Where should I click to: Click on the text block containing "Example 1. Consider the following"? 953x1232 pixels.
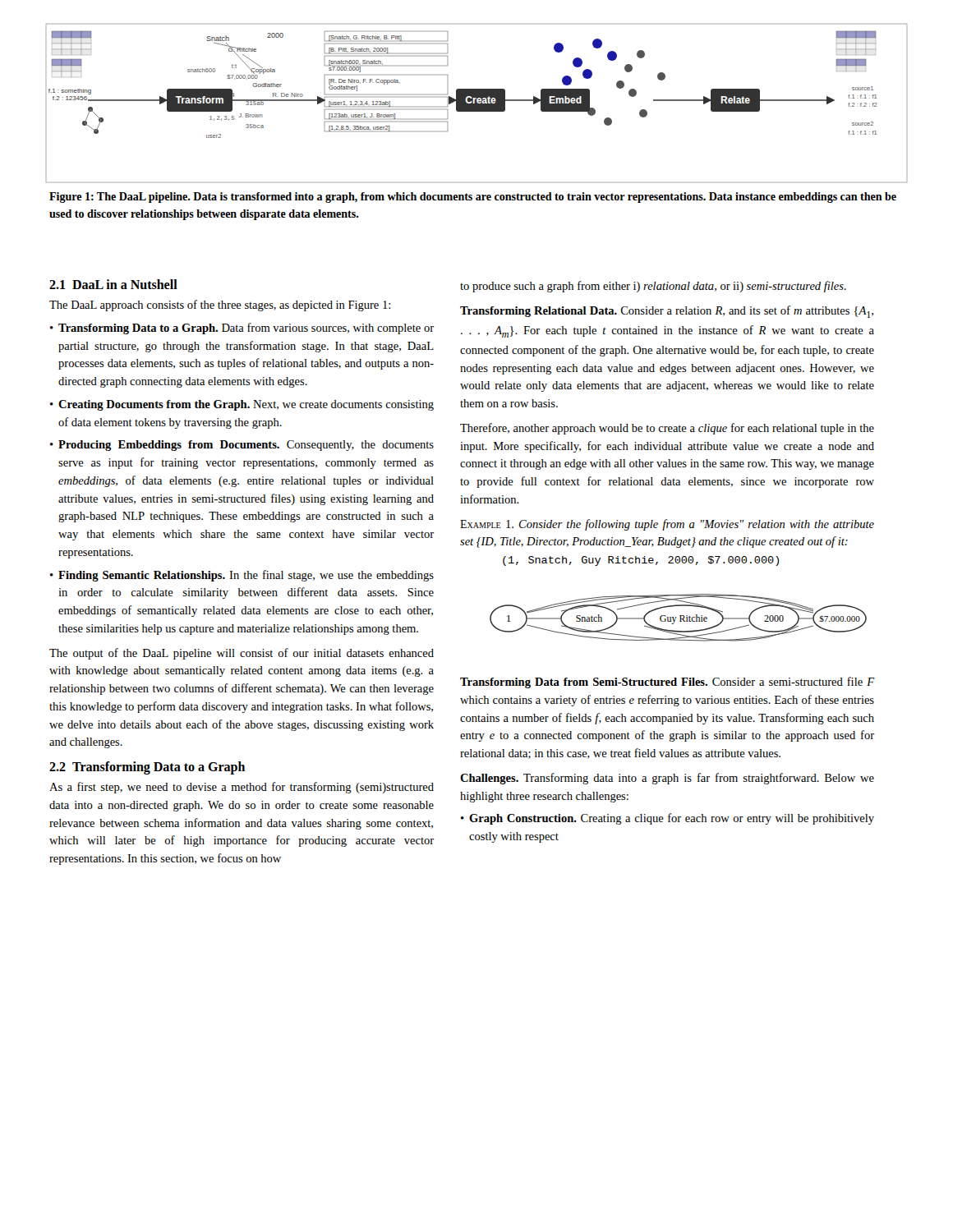point(667,533)
